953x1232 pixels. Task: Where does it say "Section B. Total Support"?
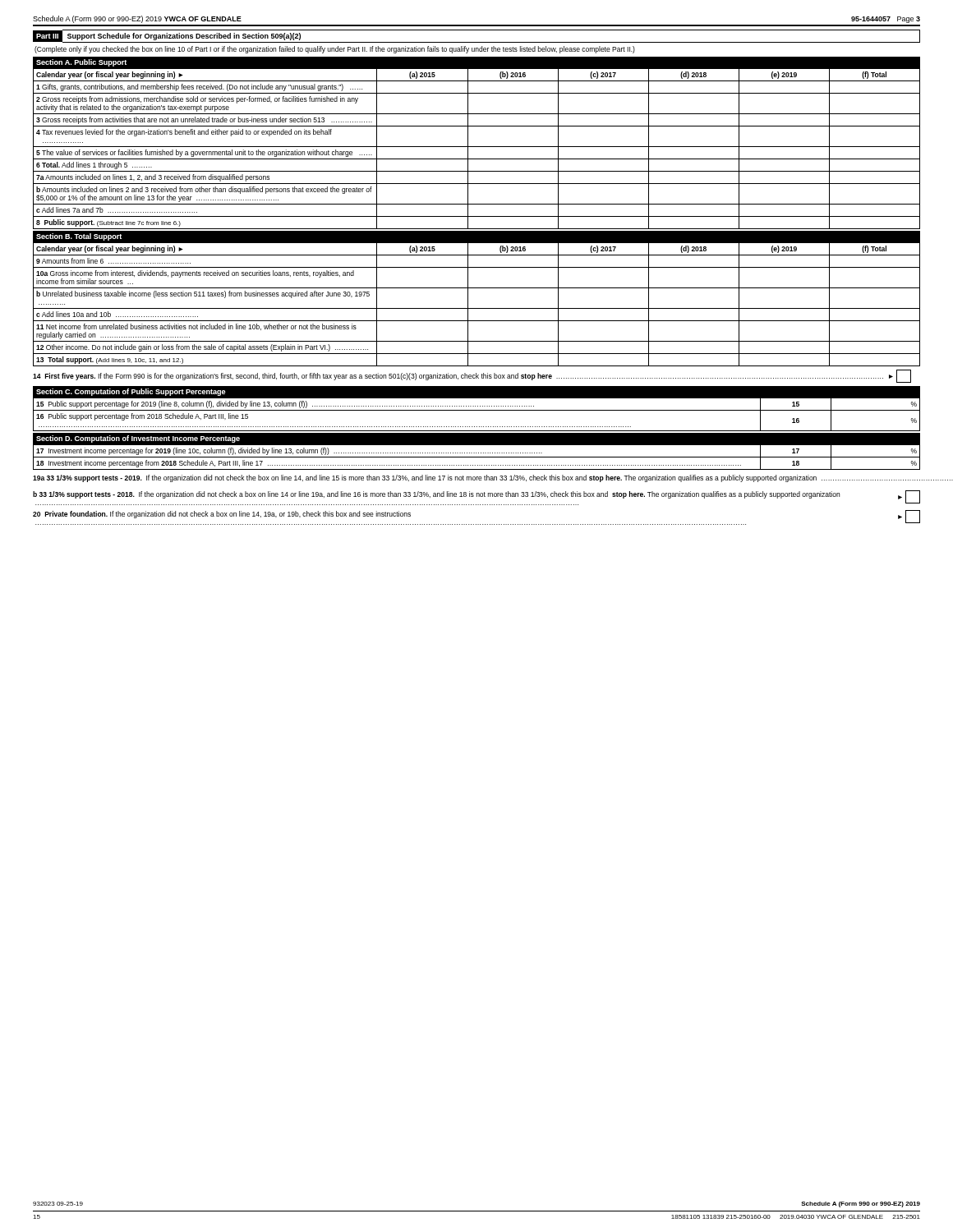[x=79, y=237]
